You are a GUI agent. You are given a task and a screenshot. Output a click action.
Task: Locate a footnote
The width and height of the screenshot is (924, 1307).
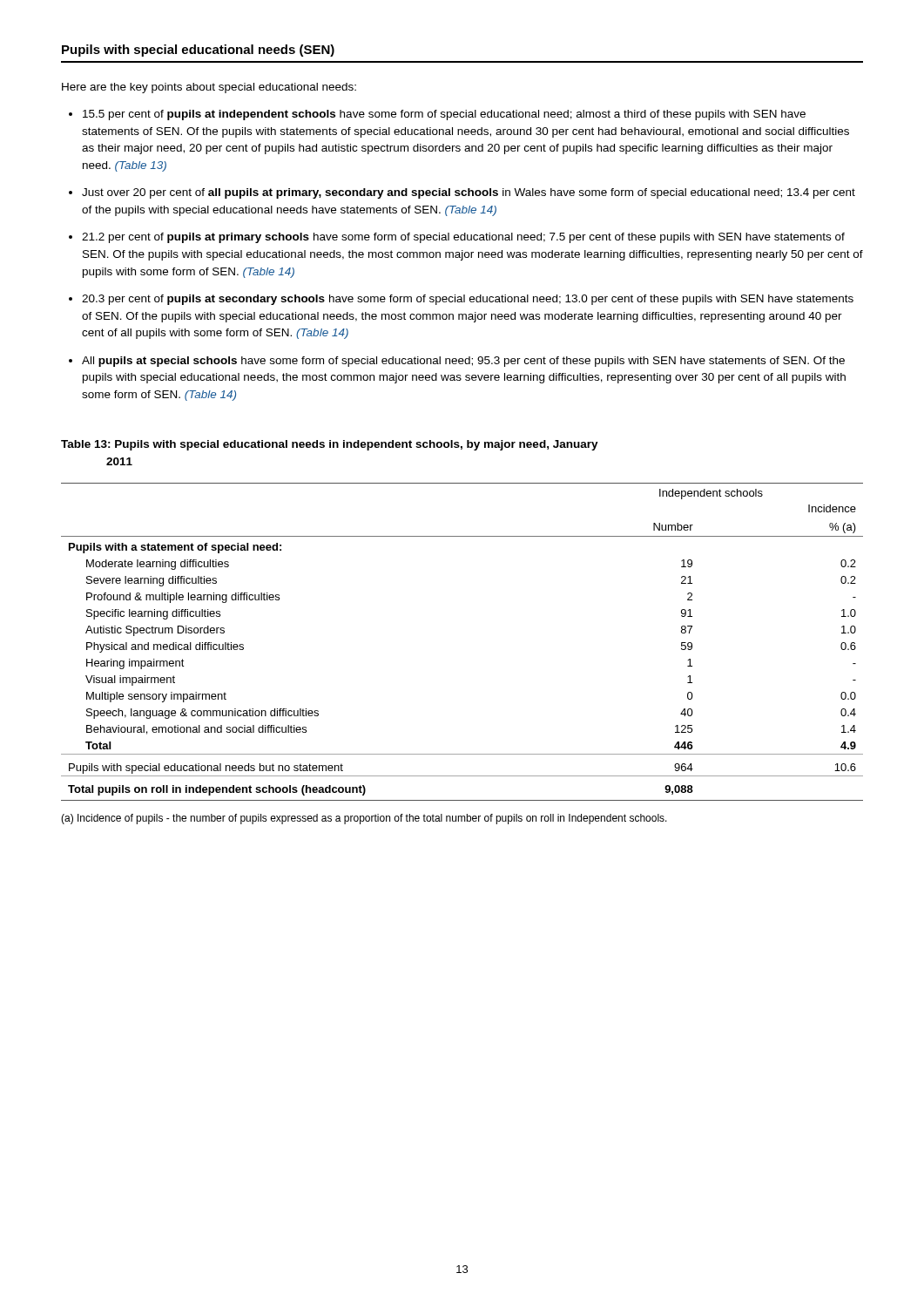tap(364, 818)
